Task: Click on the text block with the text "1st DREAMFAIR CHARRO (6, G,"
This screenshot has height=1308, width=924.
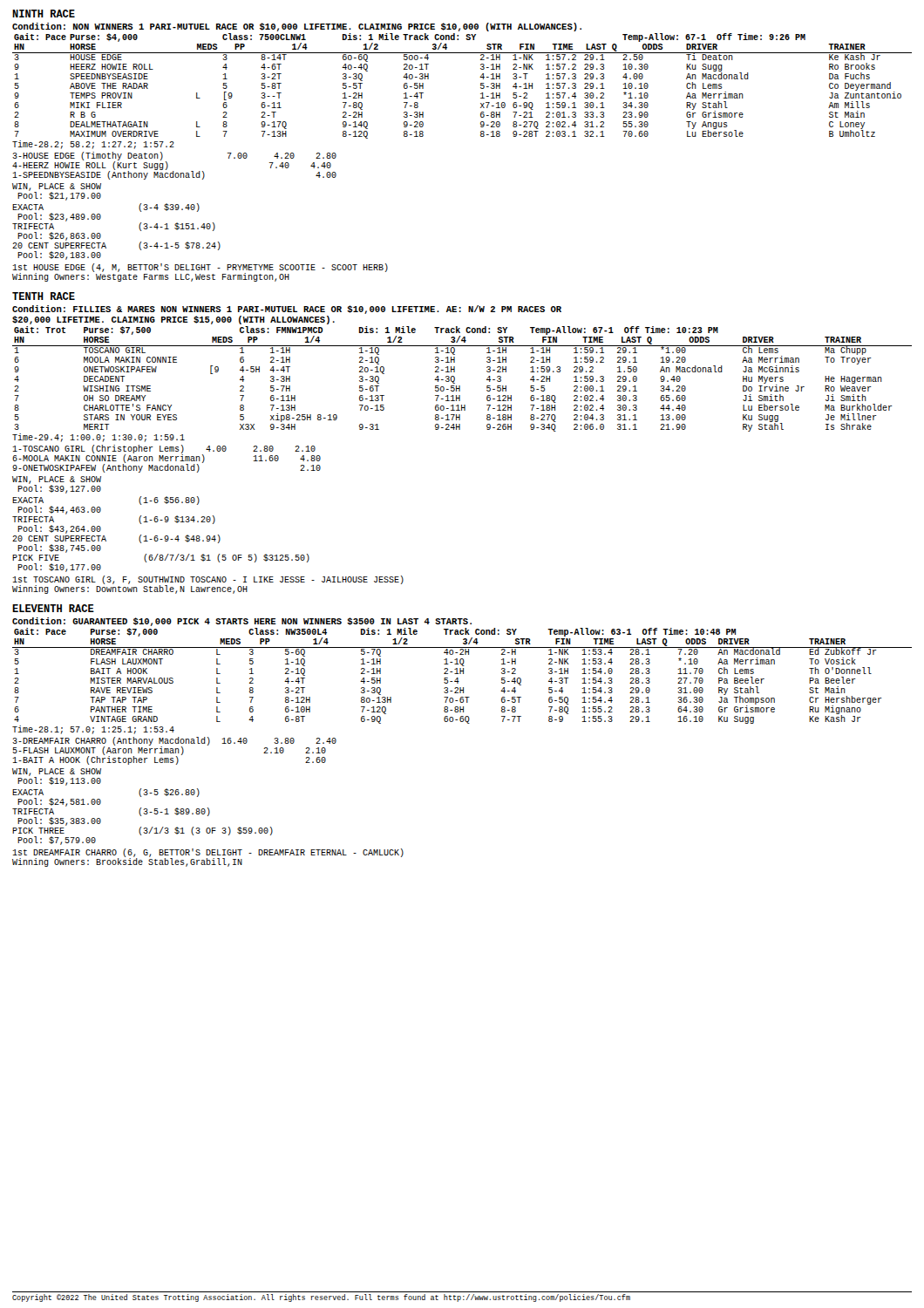Action: click(x=208, y=858)
